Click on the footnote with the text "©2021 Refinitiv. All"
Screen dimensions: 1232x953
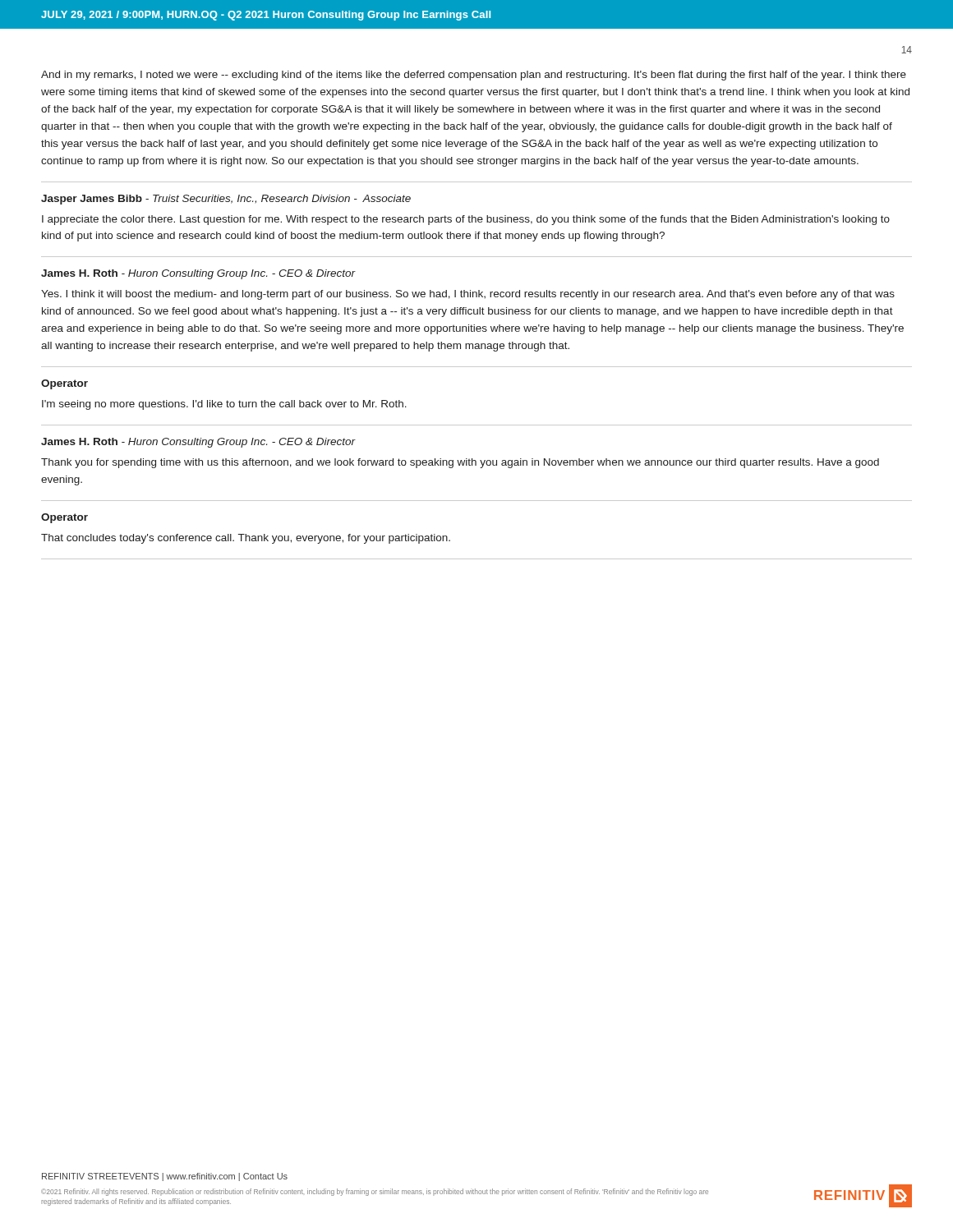pos(375,1197)
